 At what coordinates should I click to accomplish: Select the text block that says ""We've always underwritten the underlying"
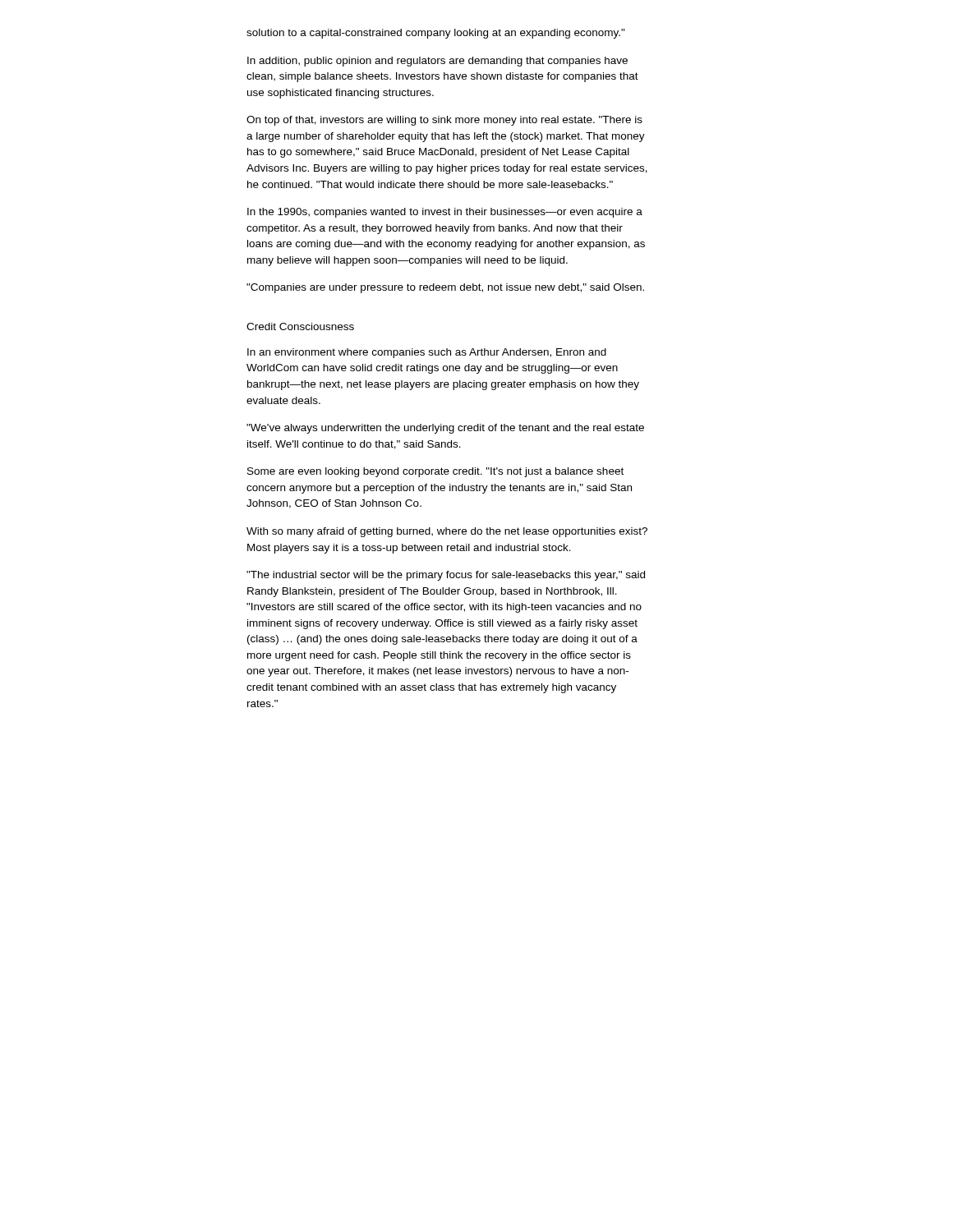445,436
